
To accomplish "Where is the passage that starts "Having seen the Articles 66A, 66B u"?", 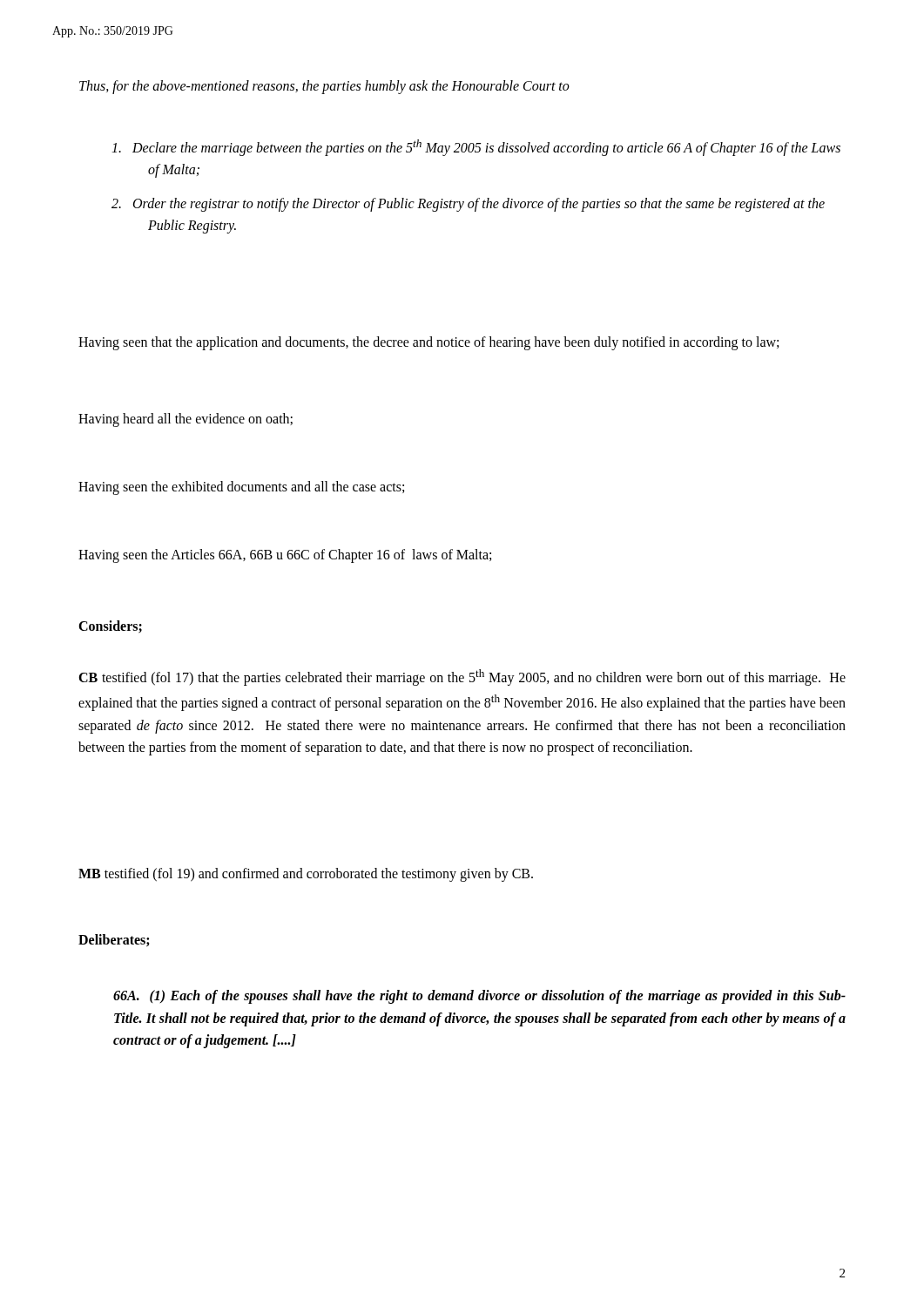I will click(x=285, y=555).
